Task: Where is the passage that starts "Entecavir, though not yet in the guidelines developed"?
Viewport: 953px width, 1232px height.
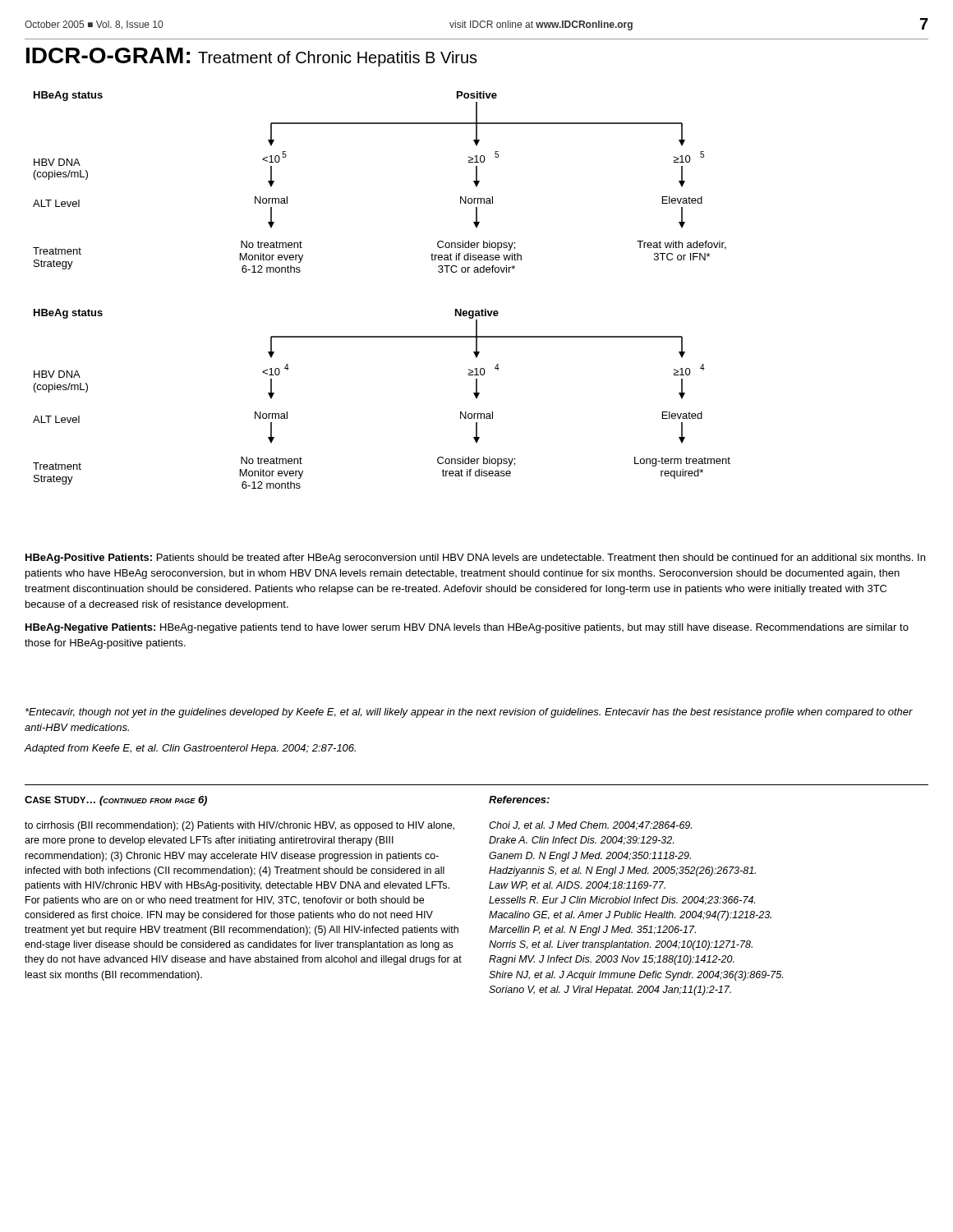Action: 469,713
